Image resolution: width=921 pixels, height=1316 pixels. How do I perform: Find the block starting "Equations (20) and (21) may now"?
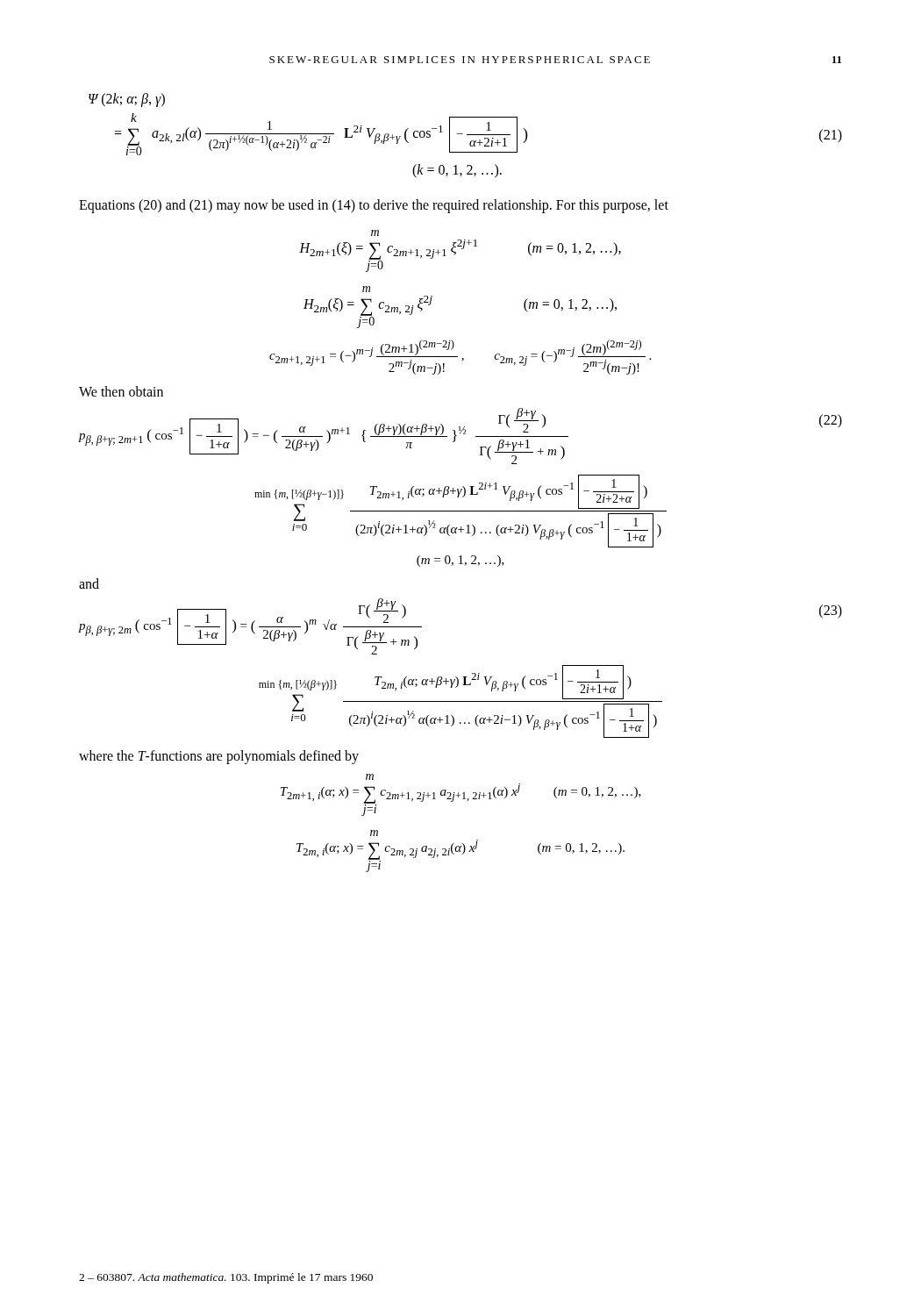pyautogui.click(x=374, y=205)
